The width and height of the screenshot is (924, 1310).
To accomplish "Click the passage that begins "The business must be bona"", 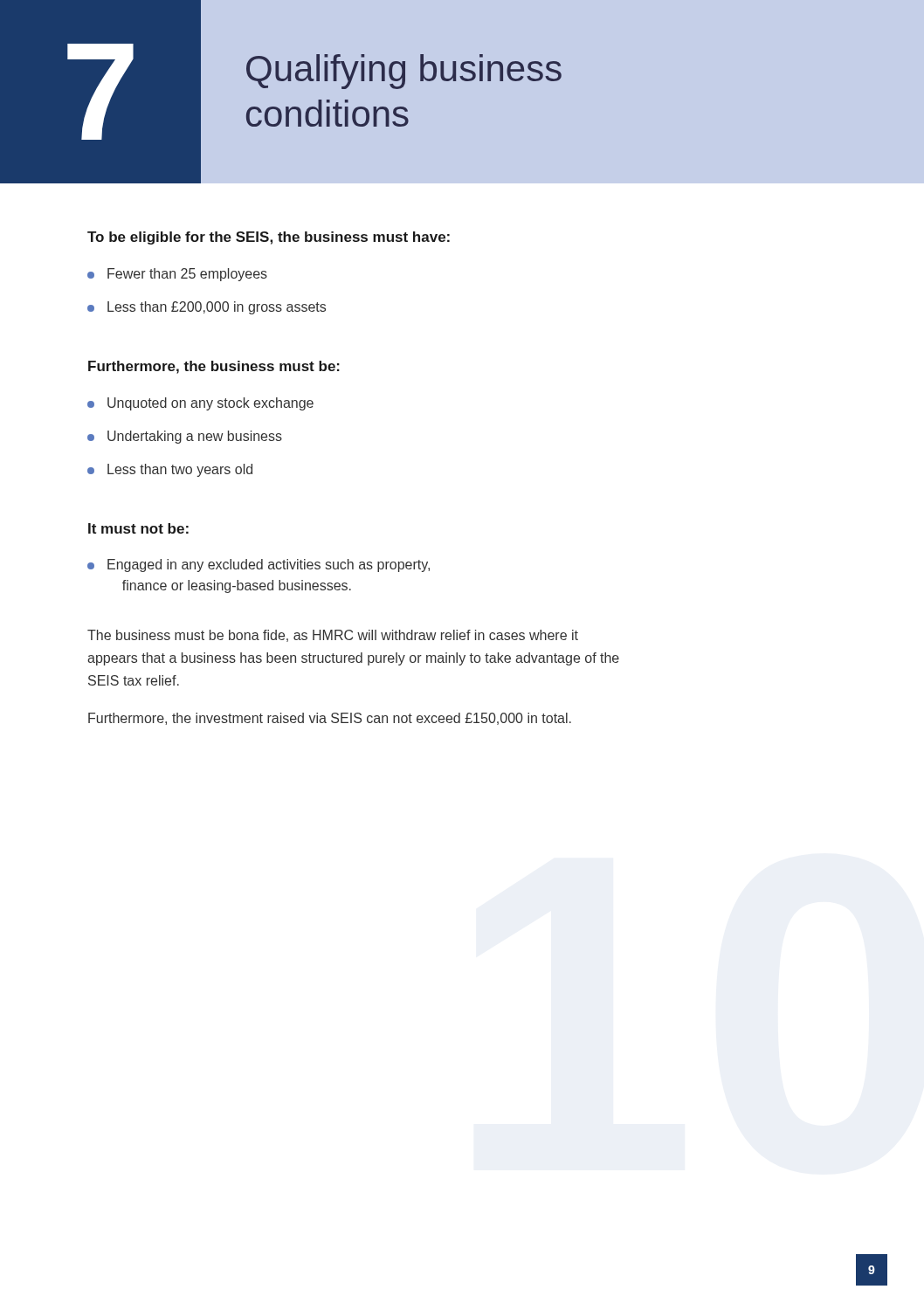I will (353, 658).
